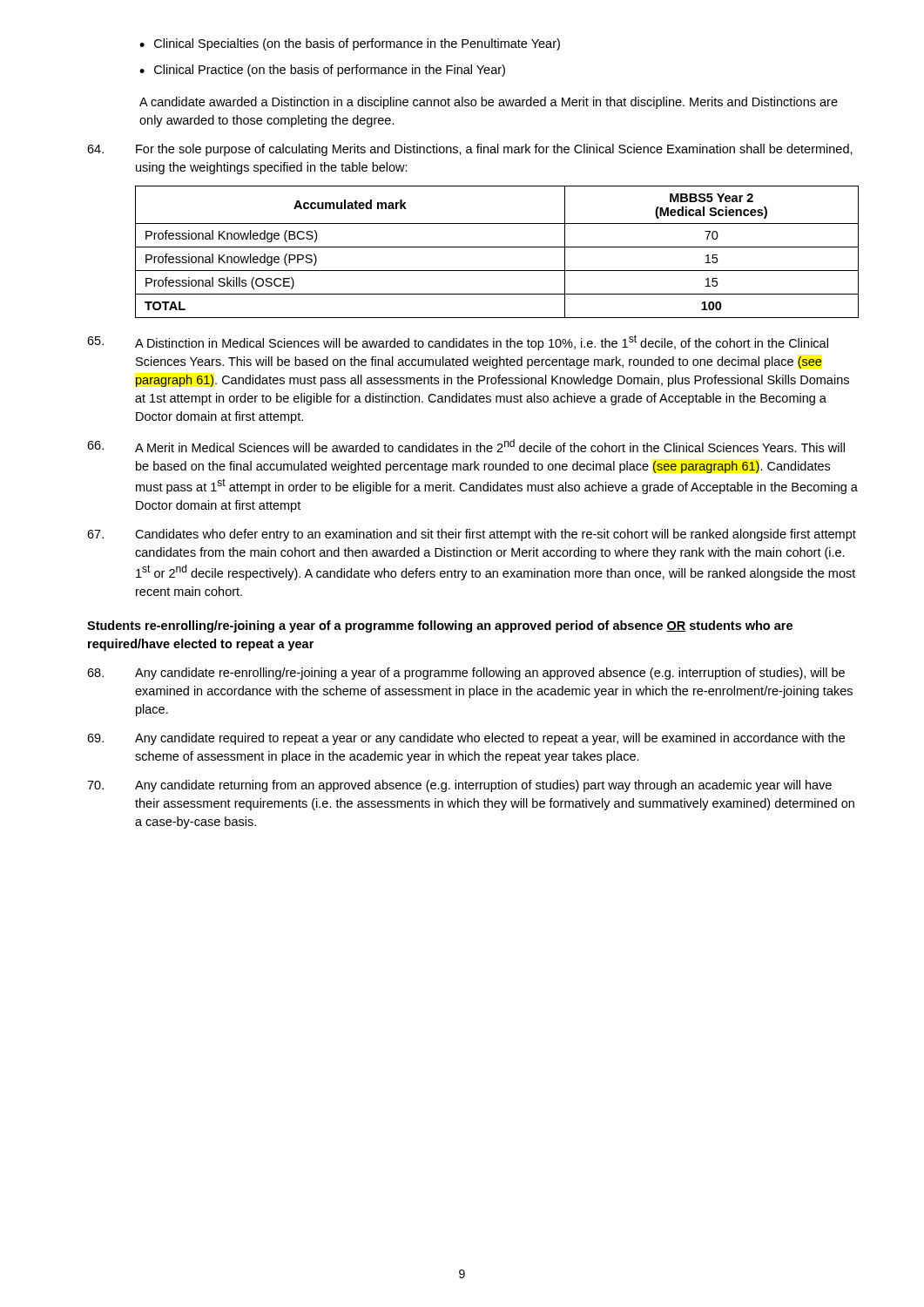Select the text block that reads "Any candidate returning from an approved"
Screen dimensions: 1307x924
tap(473, 804)
